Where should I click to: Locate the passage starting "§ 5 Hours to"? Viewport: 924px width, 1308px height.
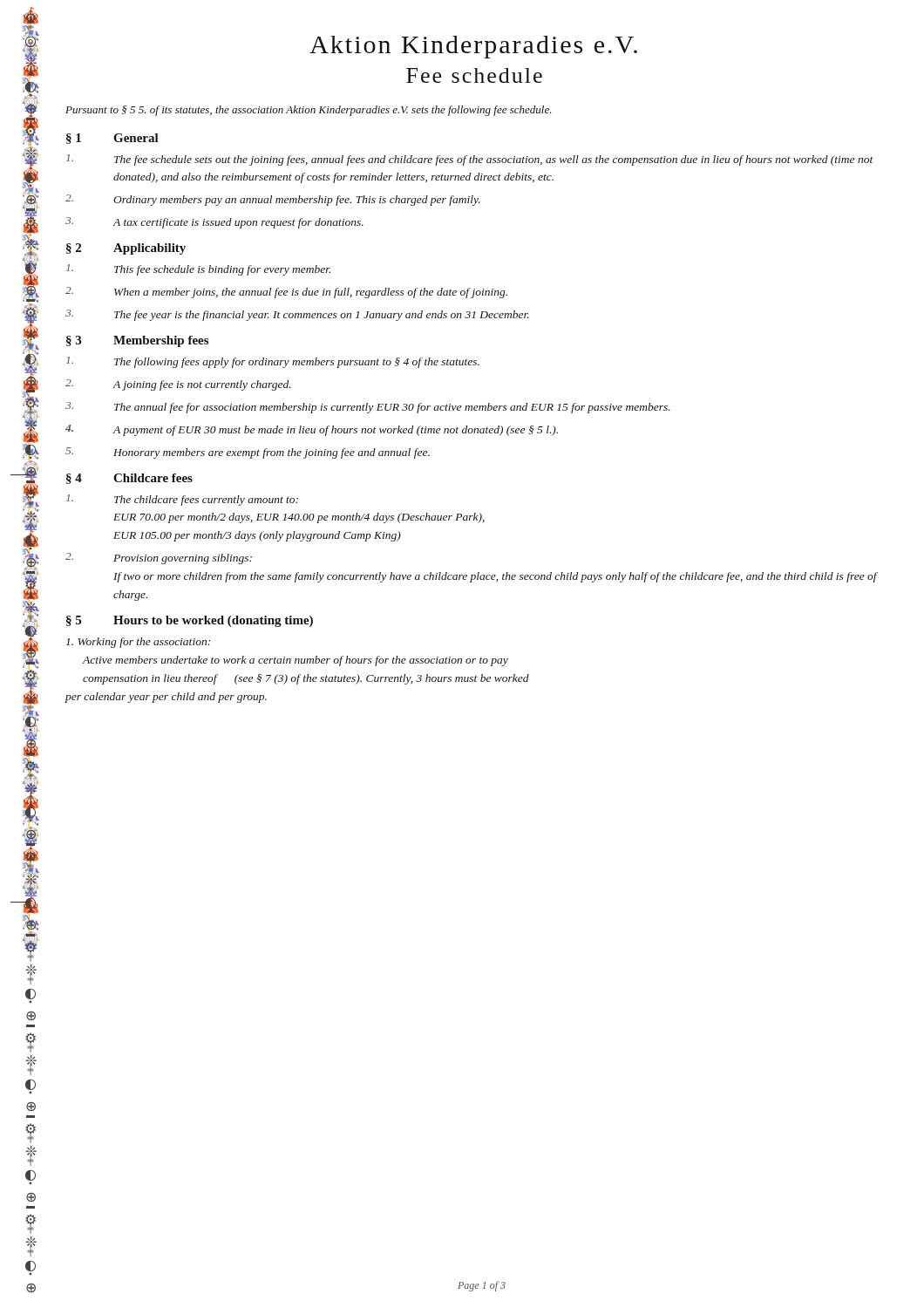189,621
